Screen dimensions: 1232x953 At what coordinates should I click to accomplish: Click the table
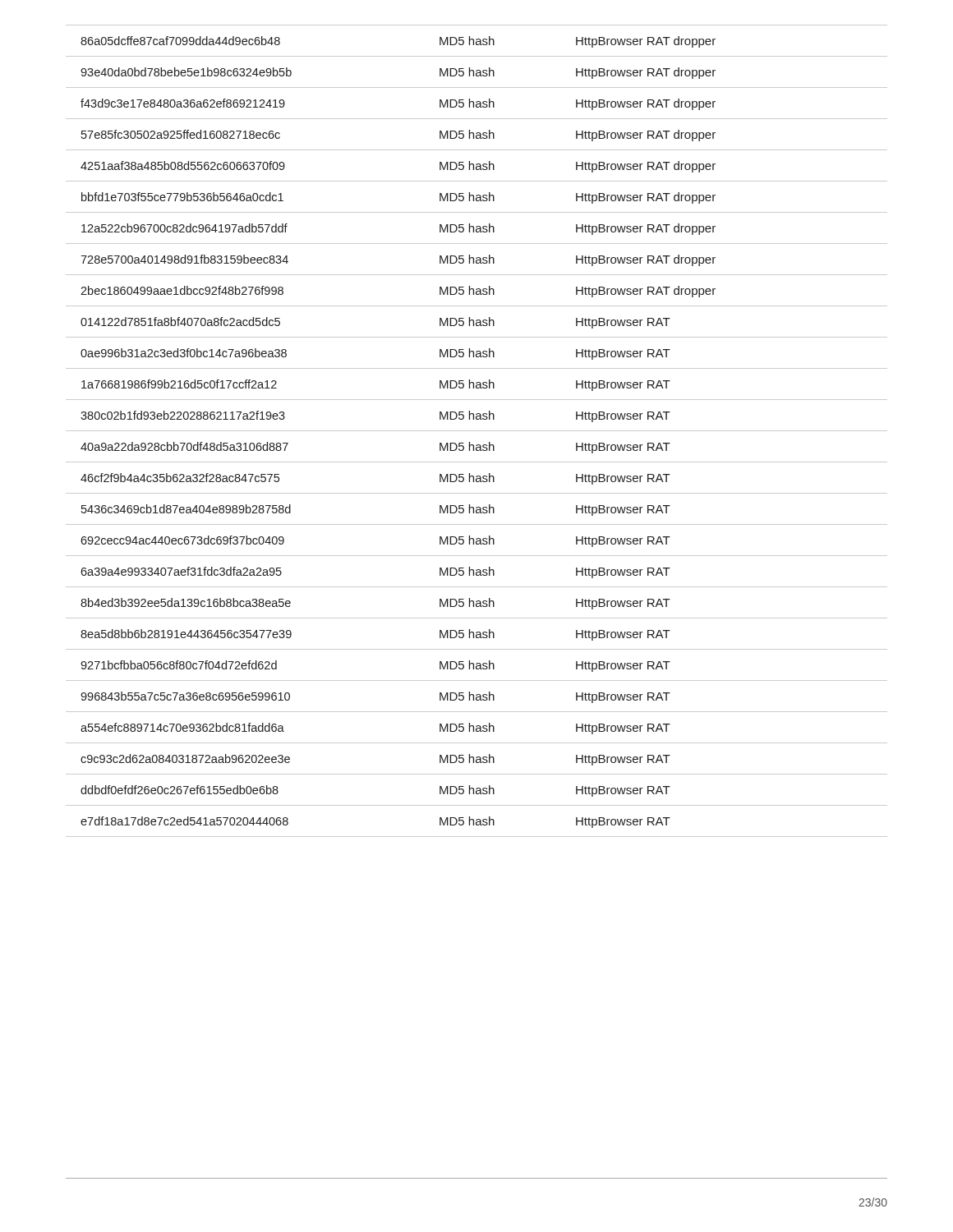476,431
